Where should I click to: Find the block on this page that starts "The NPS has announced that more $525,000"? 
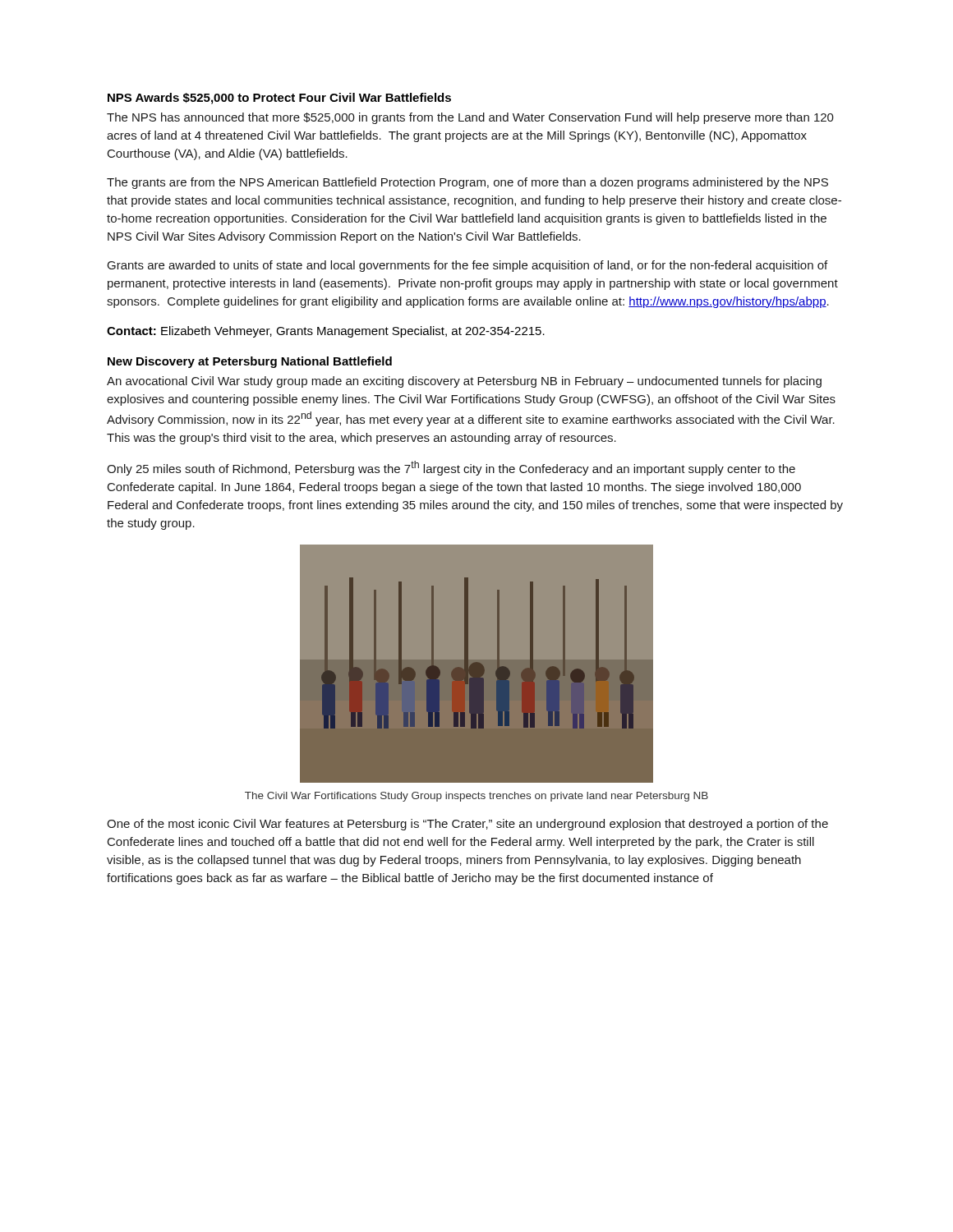click(x=470, y=135)
